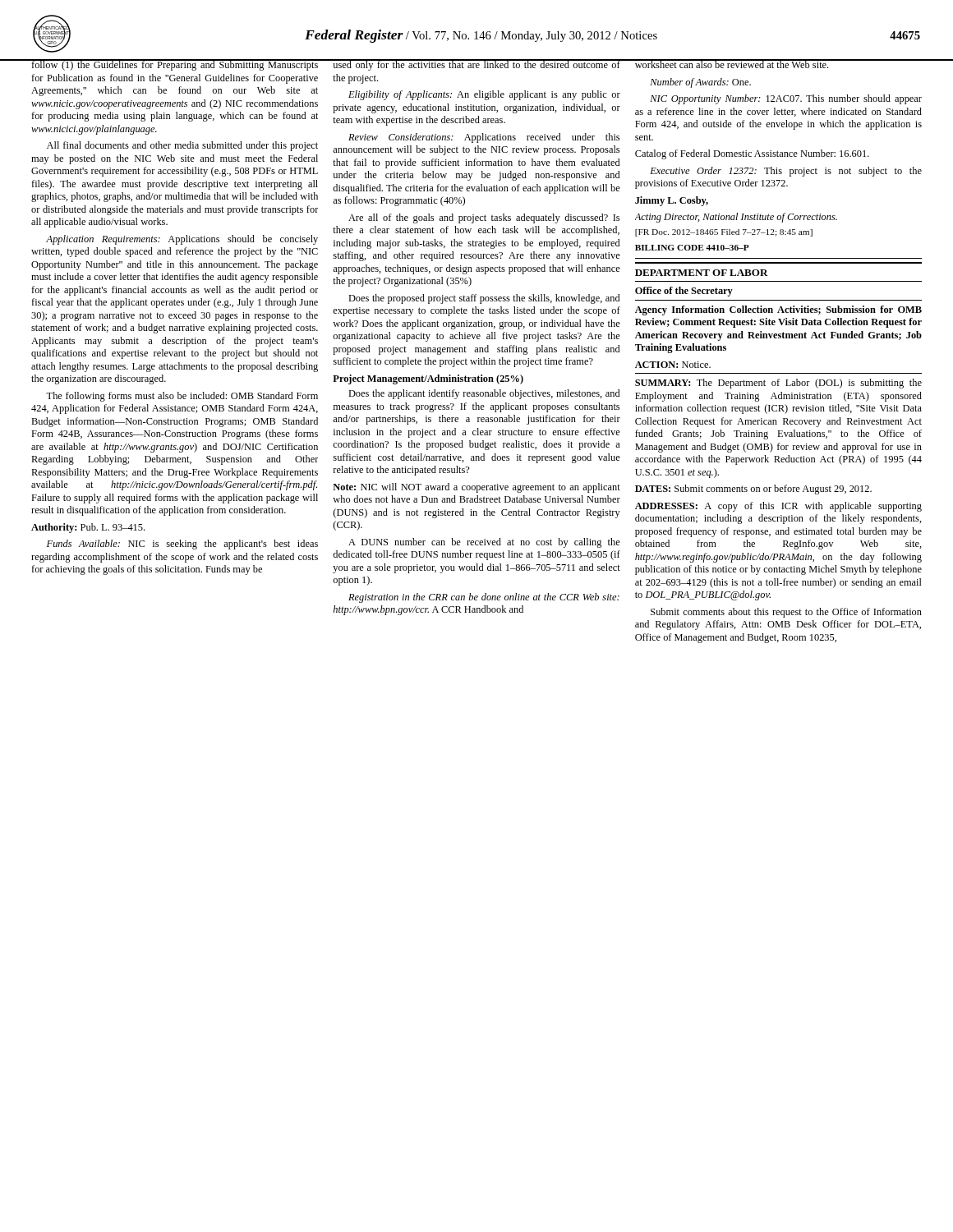Click on the passage starting "Authority: Pub. L. 93–415."
953x1232 pixels.
[88, 528]
